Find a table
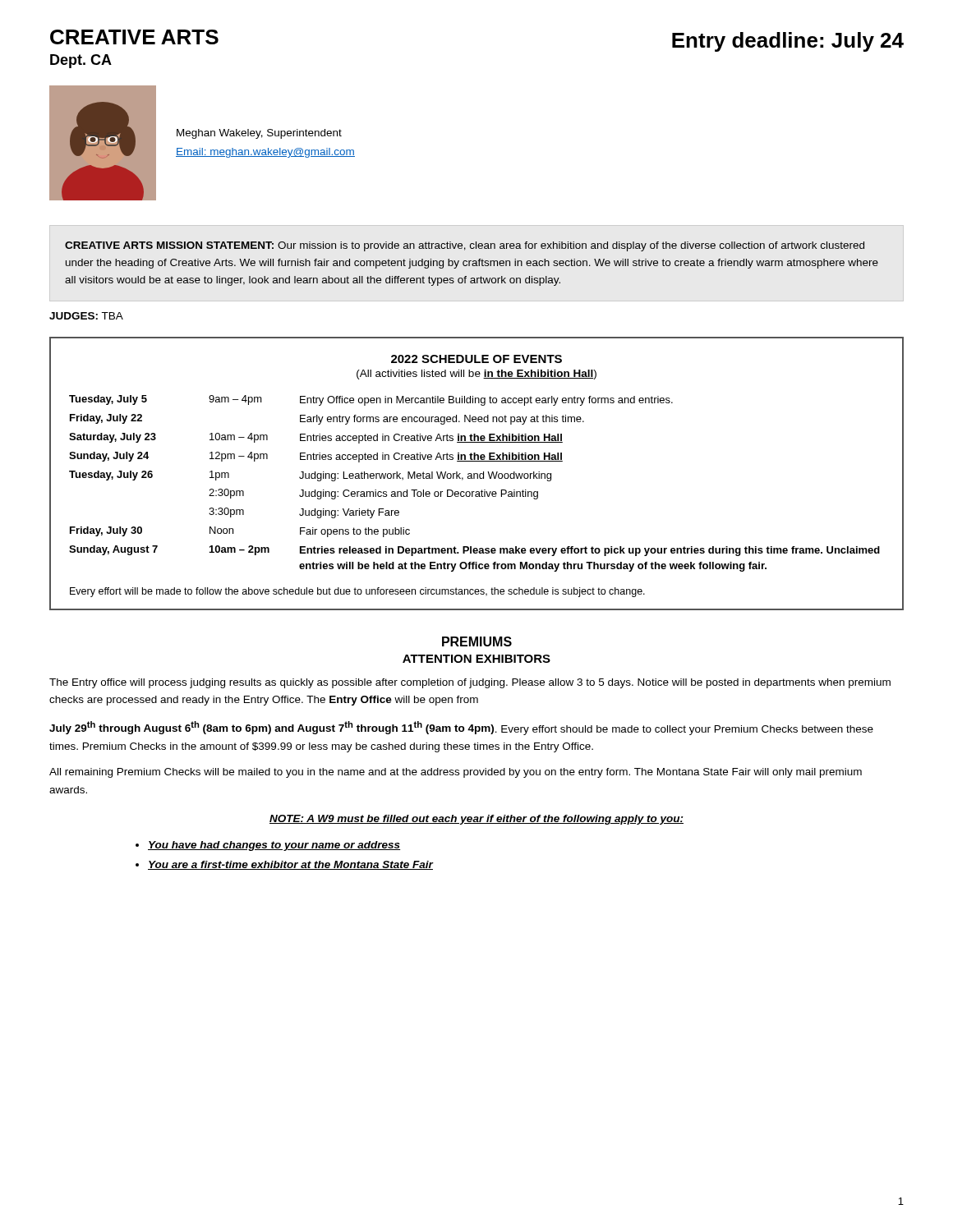The height and width of the screenshot is (1232, 953). pyautogui.click(x=476, y=473)
